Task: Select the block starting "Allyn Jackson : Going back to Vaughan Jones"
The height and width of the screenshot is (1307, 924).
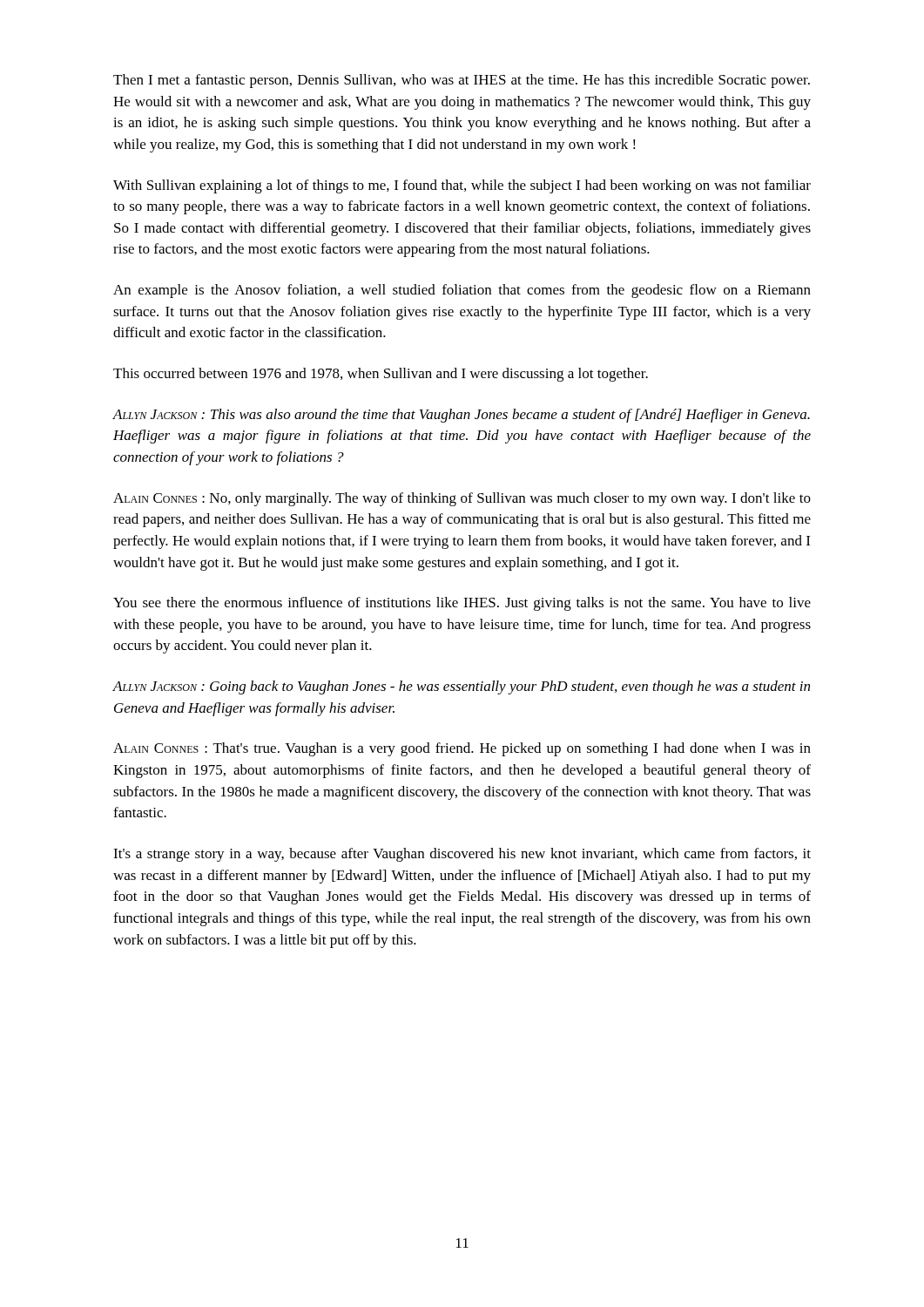Action: pos(462,697)
